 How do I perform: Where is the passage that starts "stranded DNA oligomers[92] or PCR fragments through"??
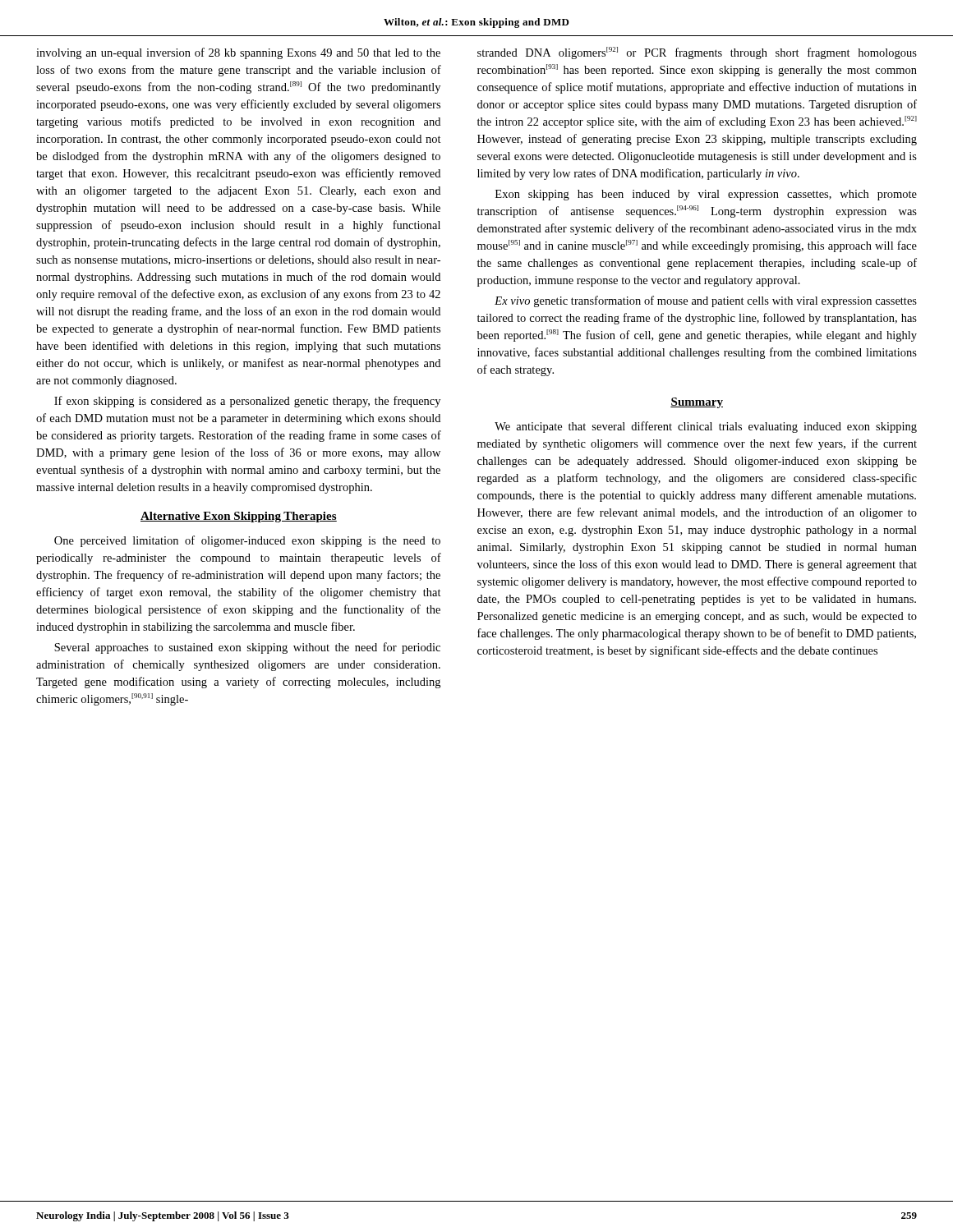pyautogui.click(x=697, y=113)
